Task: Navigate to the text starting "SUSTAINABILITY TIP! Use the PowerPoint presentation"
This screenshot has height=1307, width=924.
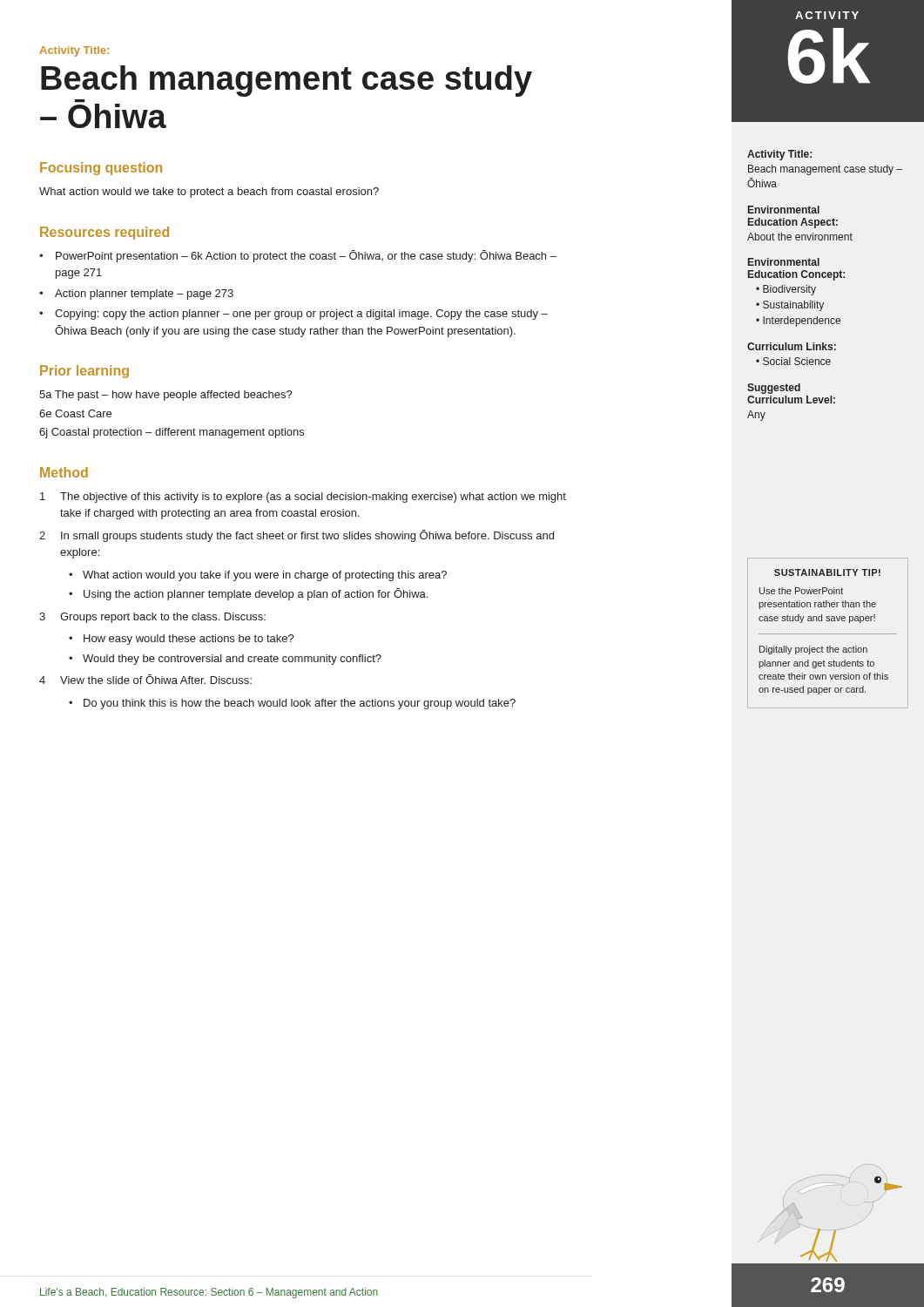Action: (x=828, y=632)
